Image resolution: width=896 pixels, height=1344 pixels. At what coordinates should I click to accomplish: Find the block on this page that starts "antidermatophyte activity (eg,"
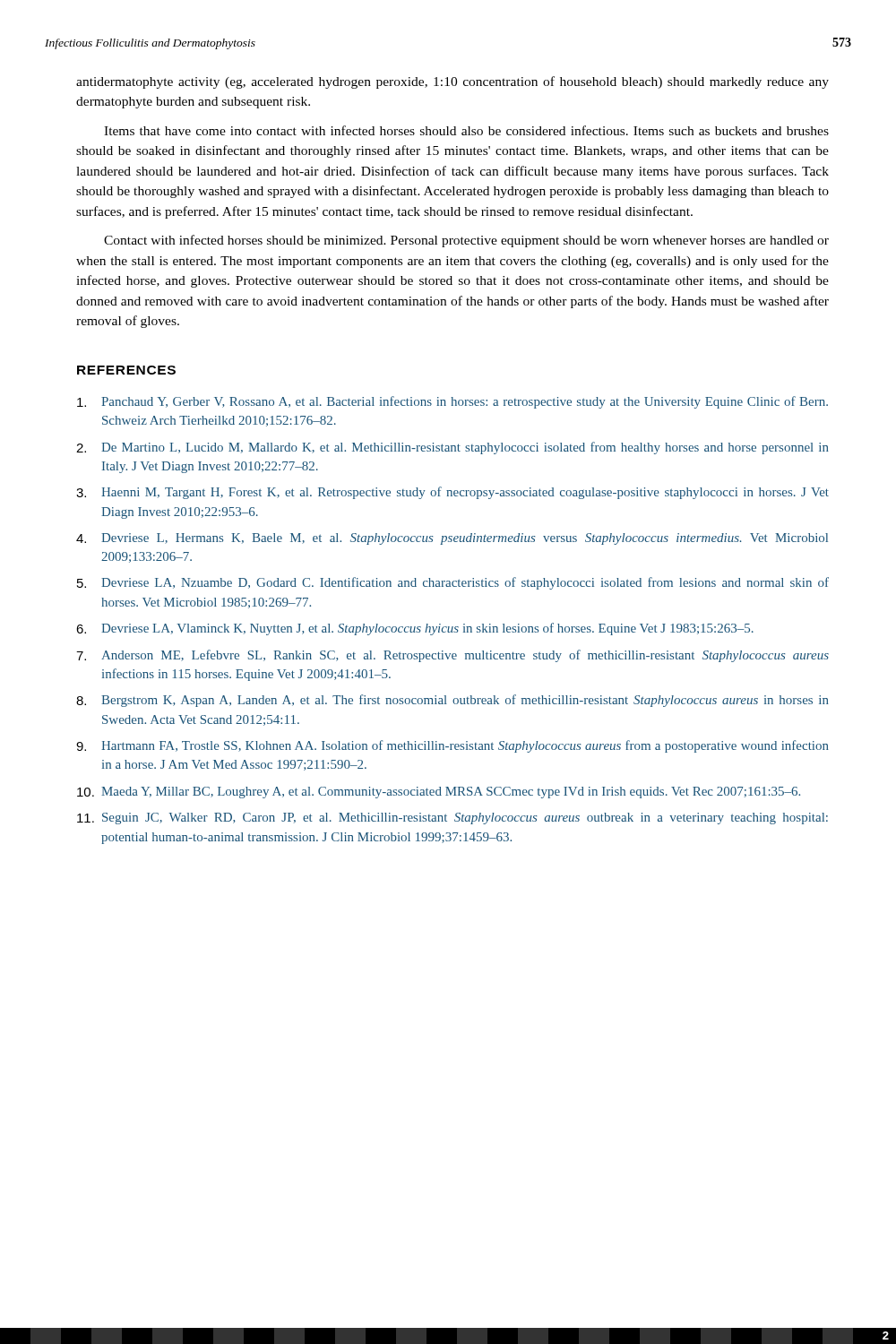452,92
